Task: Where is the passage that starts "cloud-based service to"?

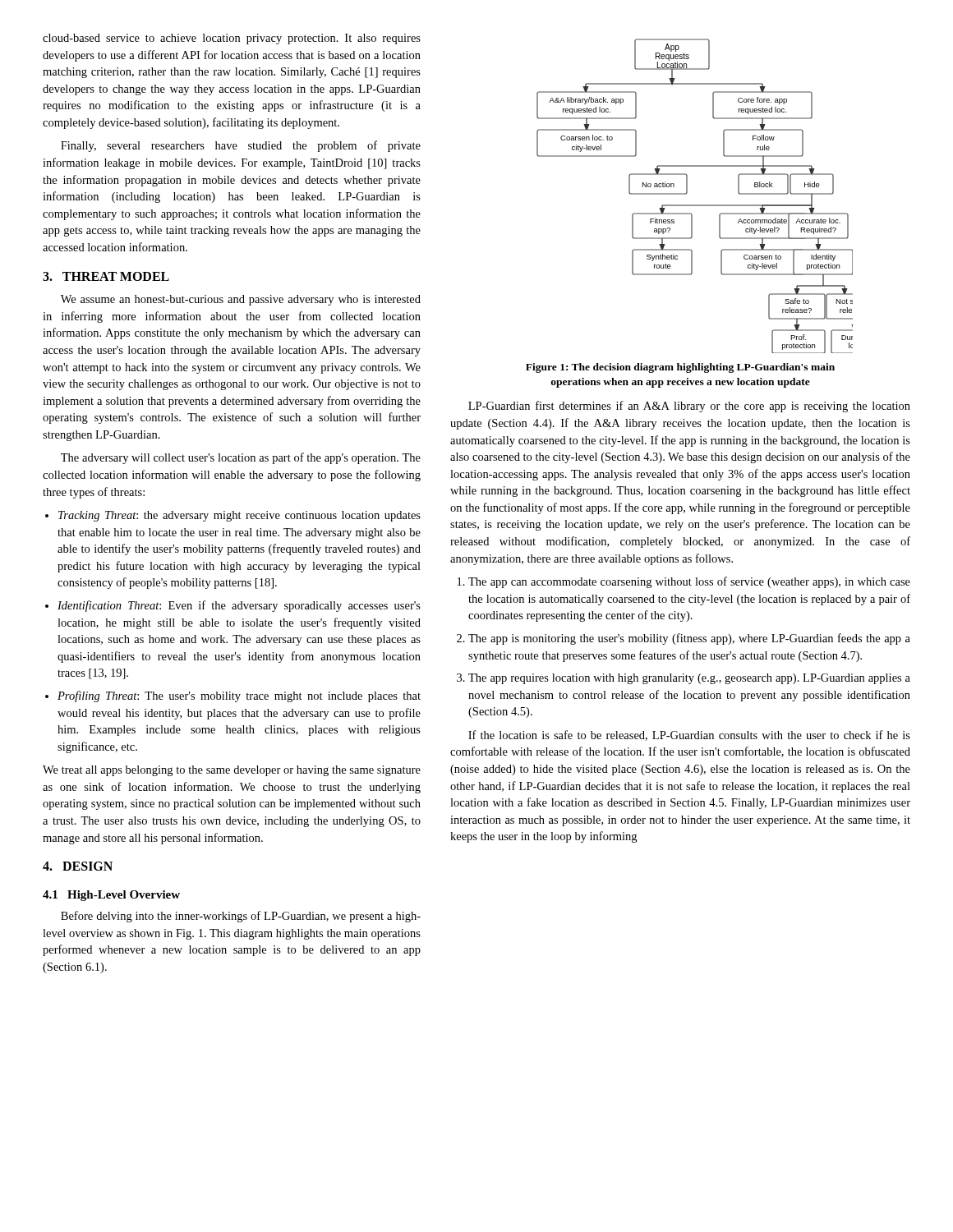Action: click(232, 143)
